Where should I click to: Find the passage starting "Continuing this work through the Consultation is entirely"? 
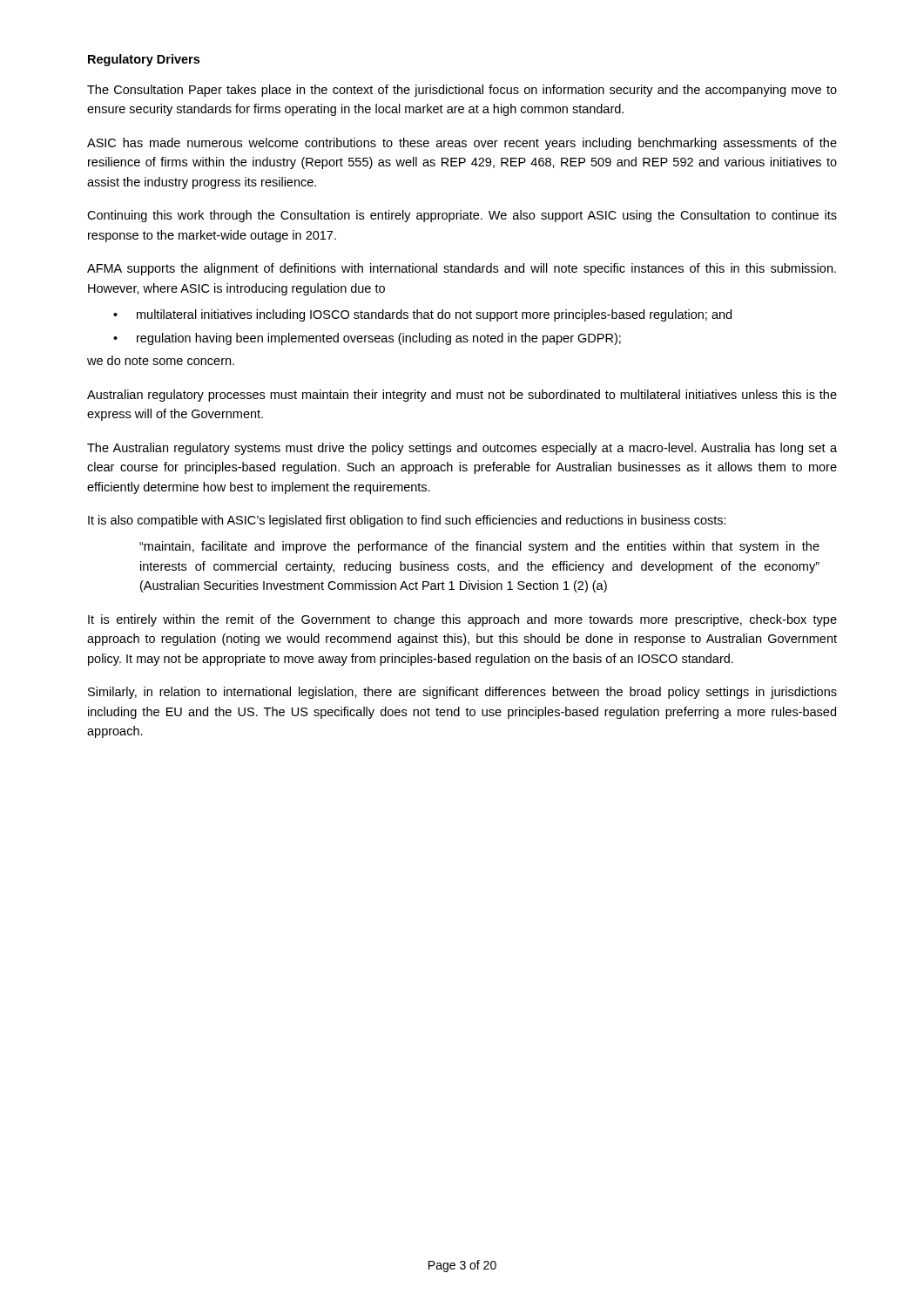coord(462,225)
